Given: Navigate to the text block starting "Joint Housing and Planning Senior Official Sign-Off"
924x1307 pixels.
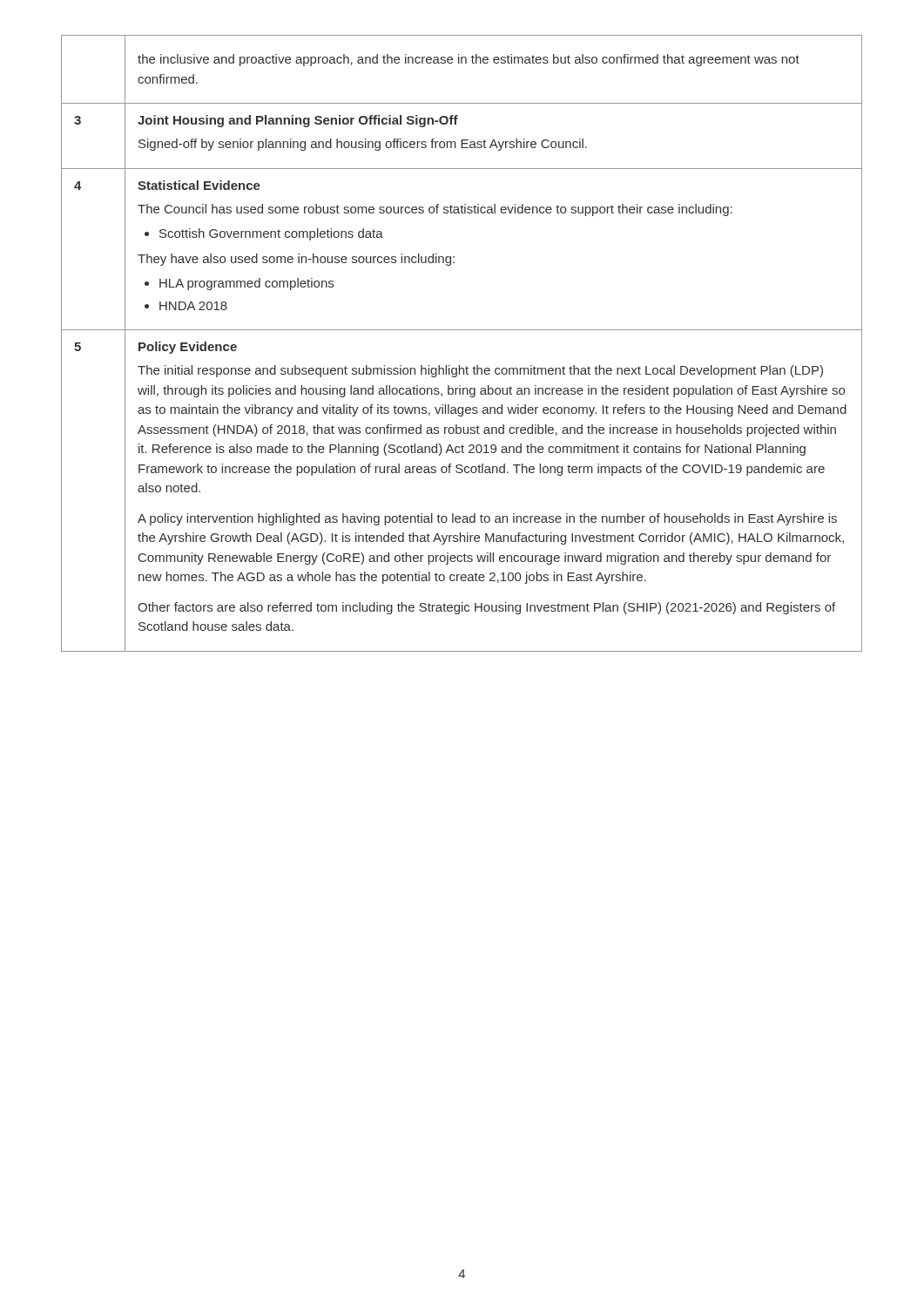Looking at the screenshot, I should tap(298, 120).
